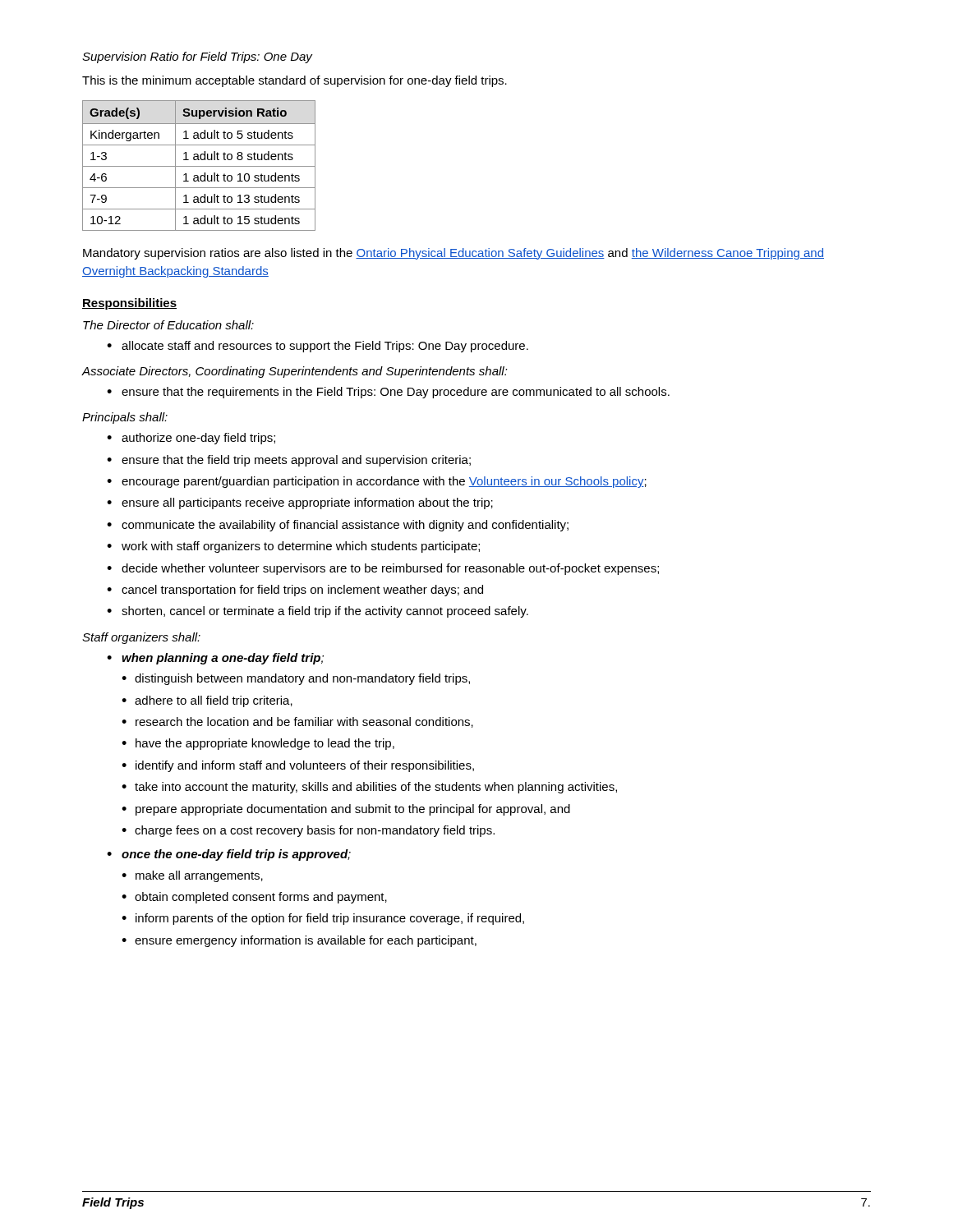Select the list item that reads "• obtain completed consent forms and"
Image resolution: width=953 pixels, height=1232 pixels.
(255, 898)
